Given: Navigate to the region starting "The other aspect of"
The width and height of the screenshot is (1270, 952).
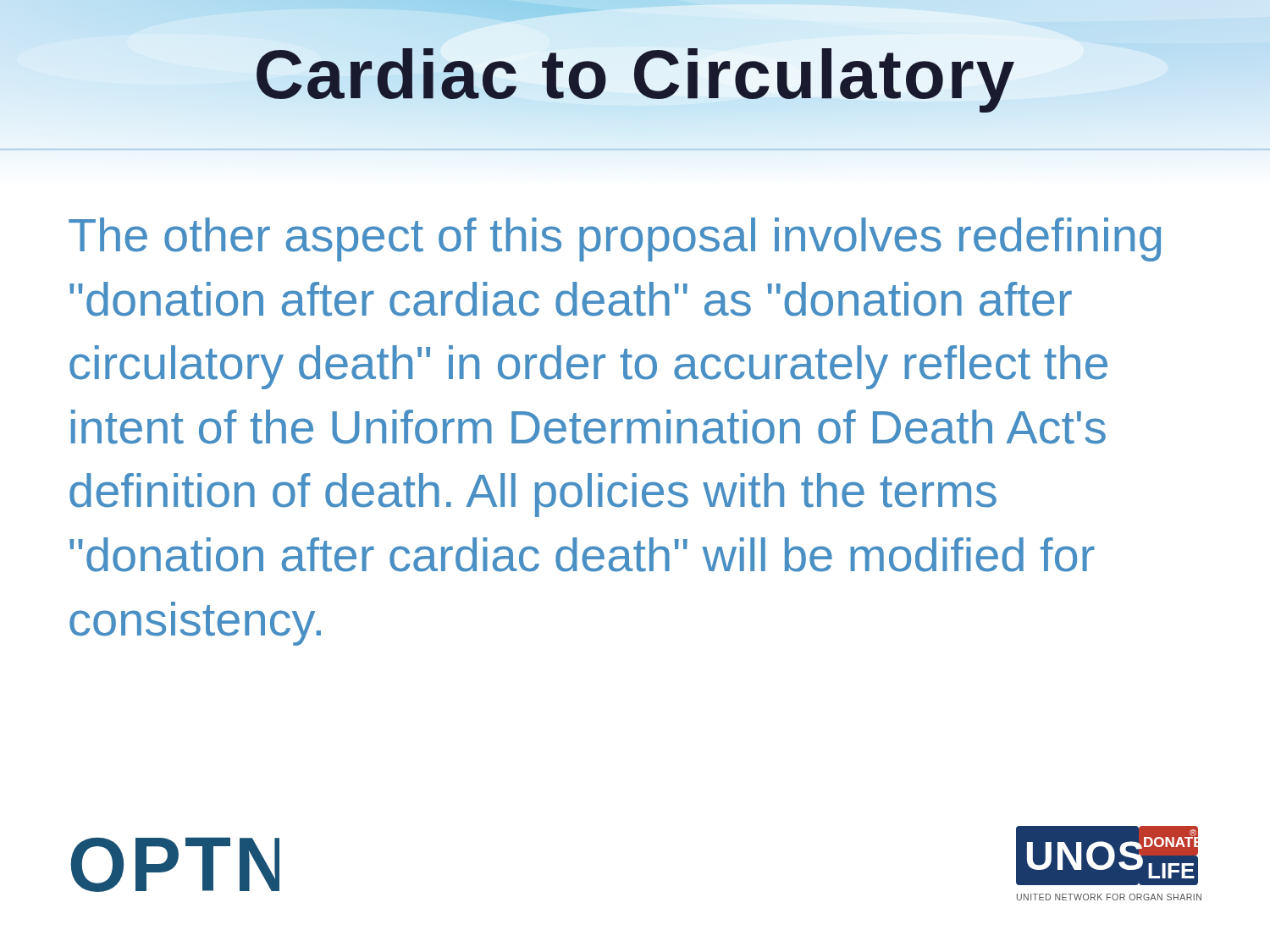Looking at the screenshot, I should pyautogui.click(x=616, y=427).
